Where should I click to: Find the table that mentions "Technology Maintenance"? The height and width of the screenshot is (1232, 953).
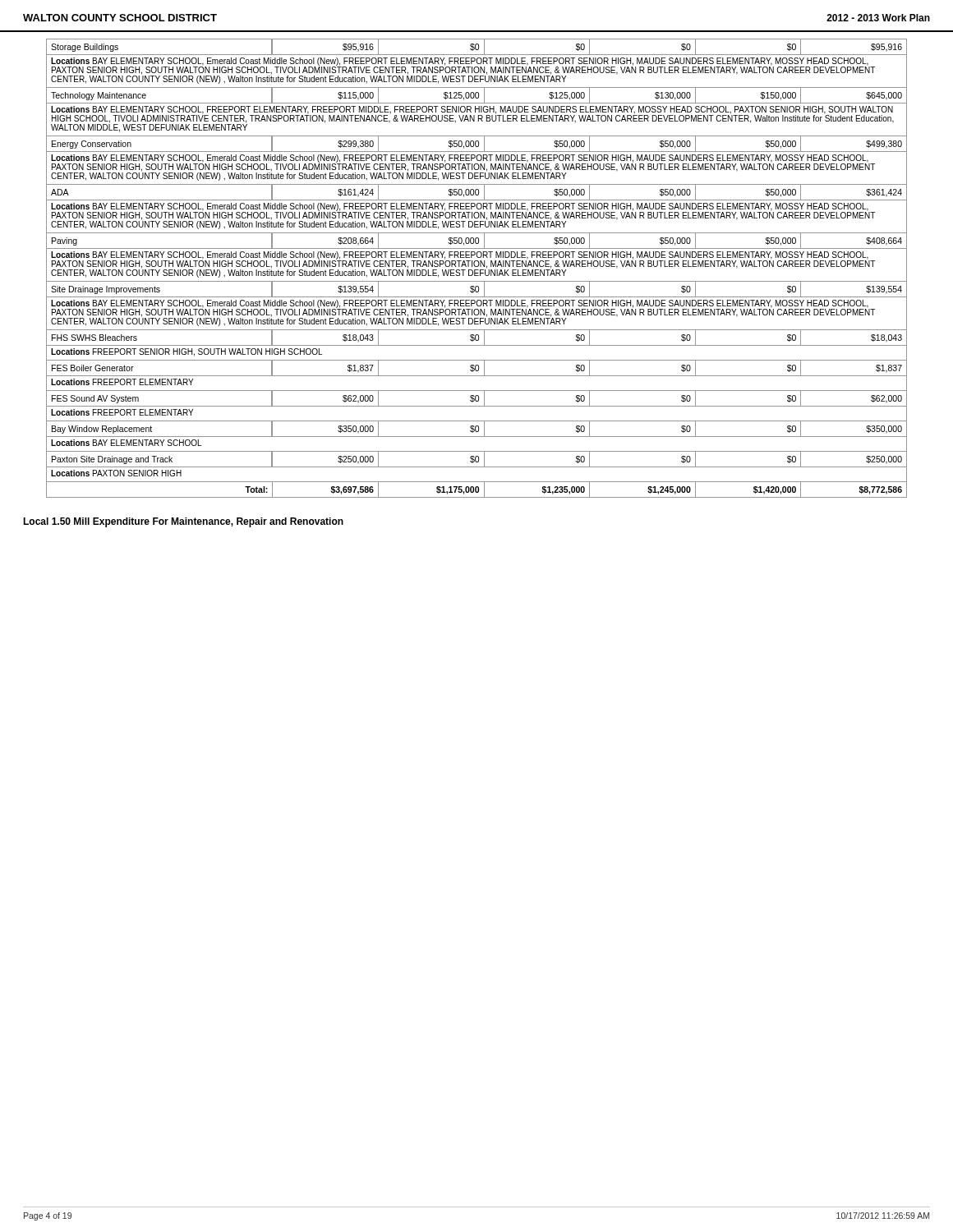click(476, 268)
